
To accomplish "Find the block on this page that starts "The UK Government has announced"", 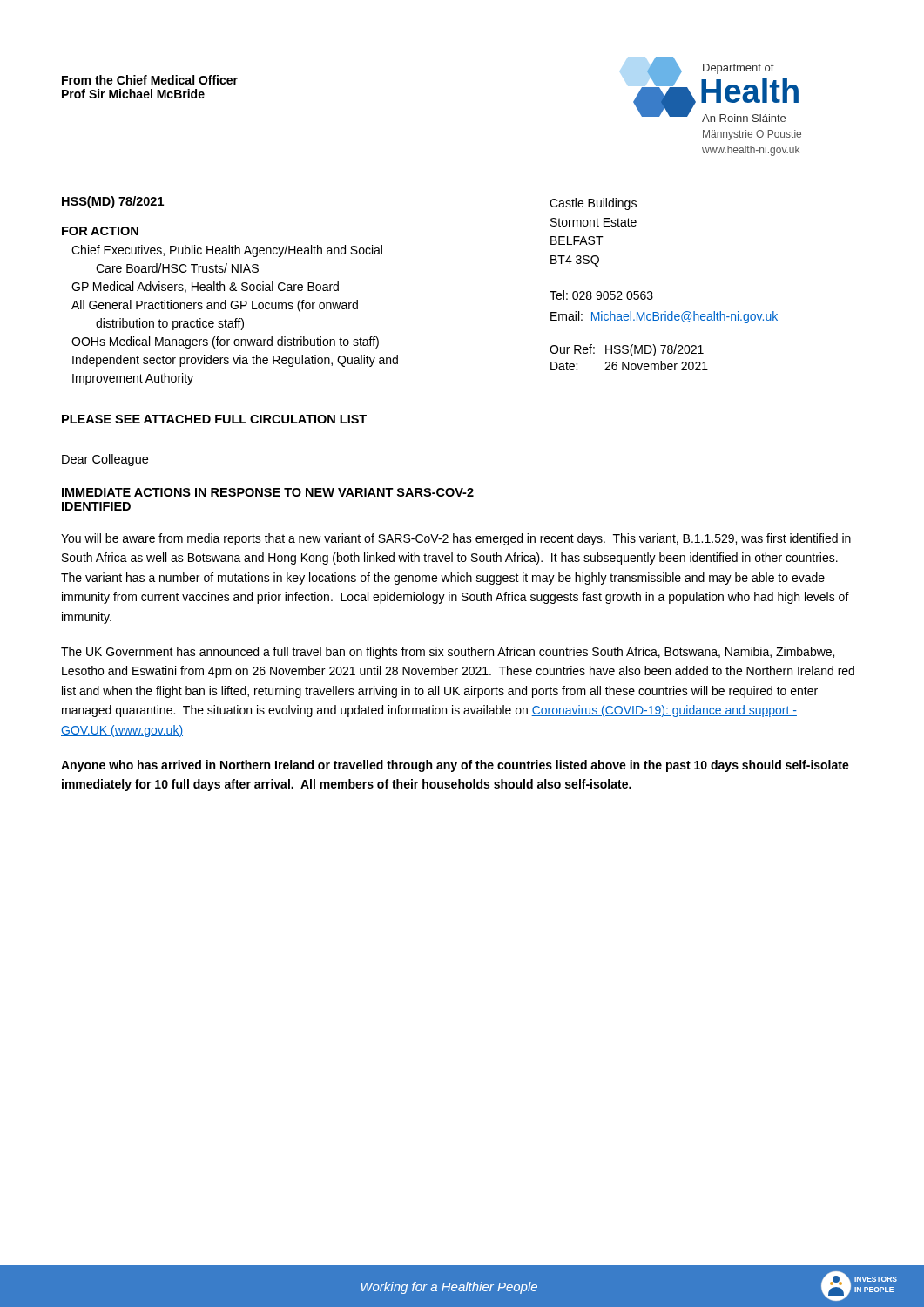I will 462,691.
